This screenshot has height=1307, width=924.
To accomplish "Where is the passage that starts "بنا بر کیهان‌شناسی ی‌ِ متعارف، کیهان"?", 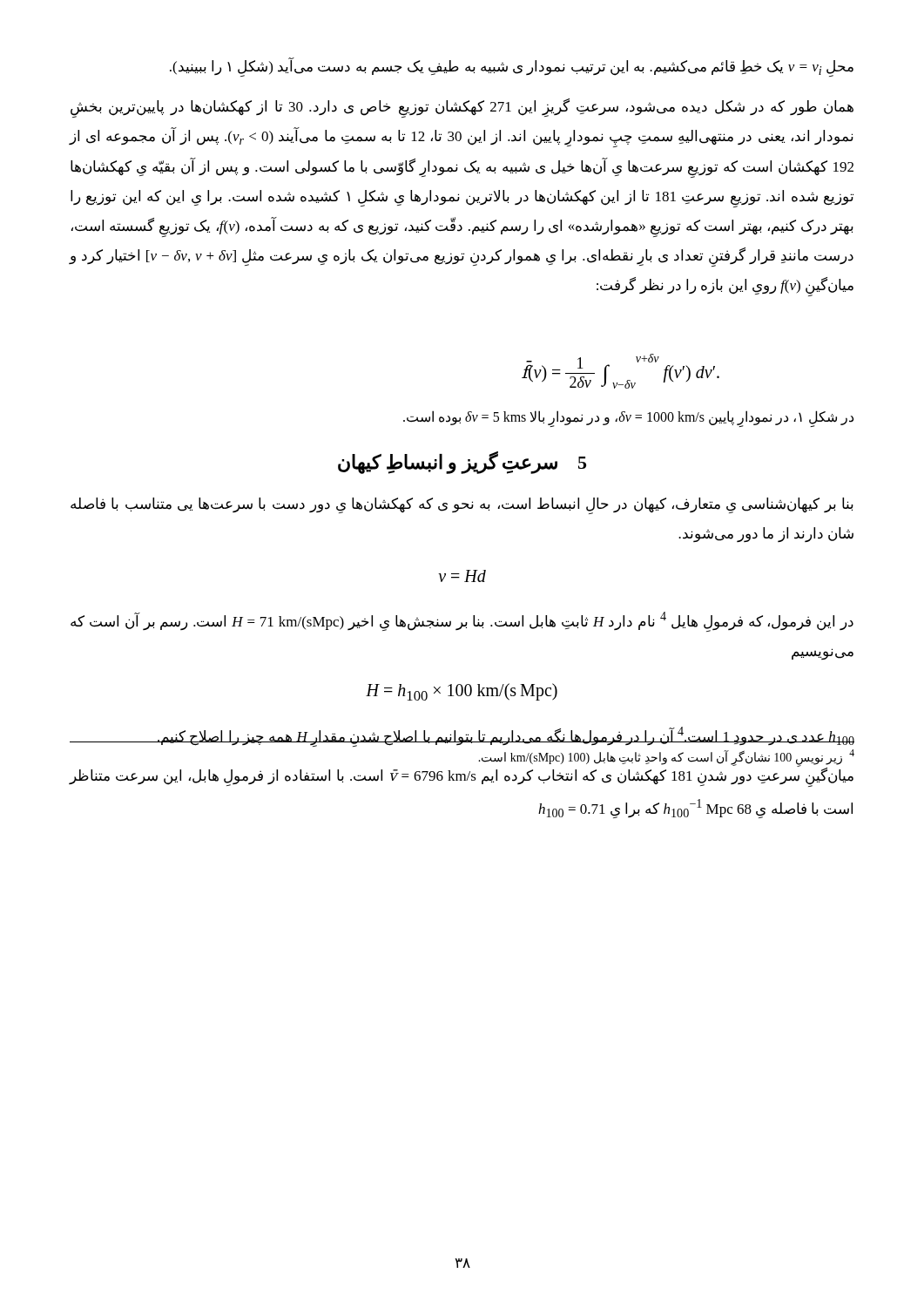I will point(462,519).
